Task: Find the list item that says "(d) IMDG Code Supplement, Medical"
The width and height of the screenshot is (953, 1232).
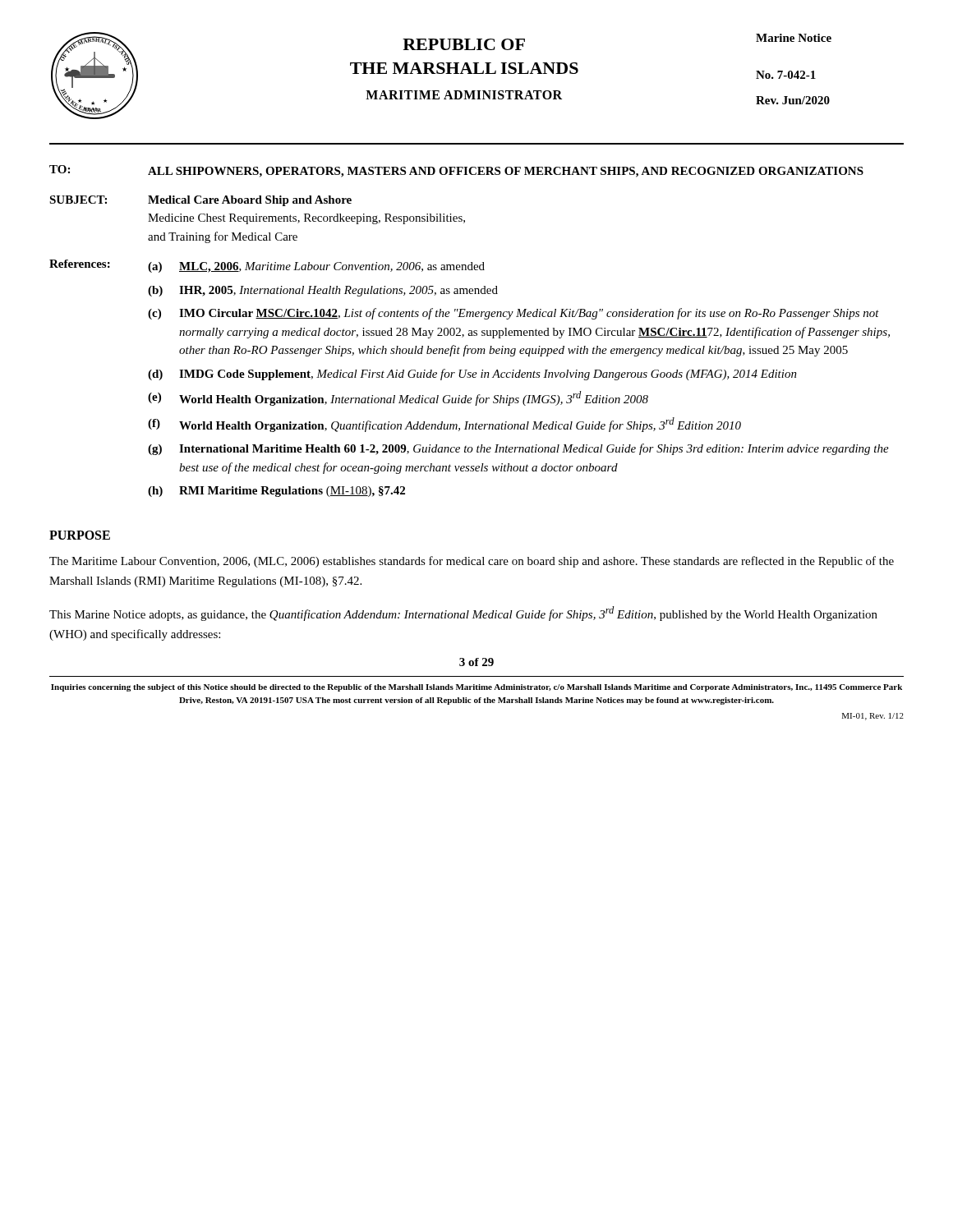Action: tap(526, 374)
